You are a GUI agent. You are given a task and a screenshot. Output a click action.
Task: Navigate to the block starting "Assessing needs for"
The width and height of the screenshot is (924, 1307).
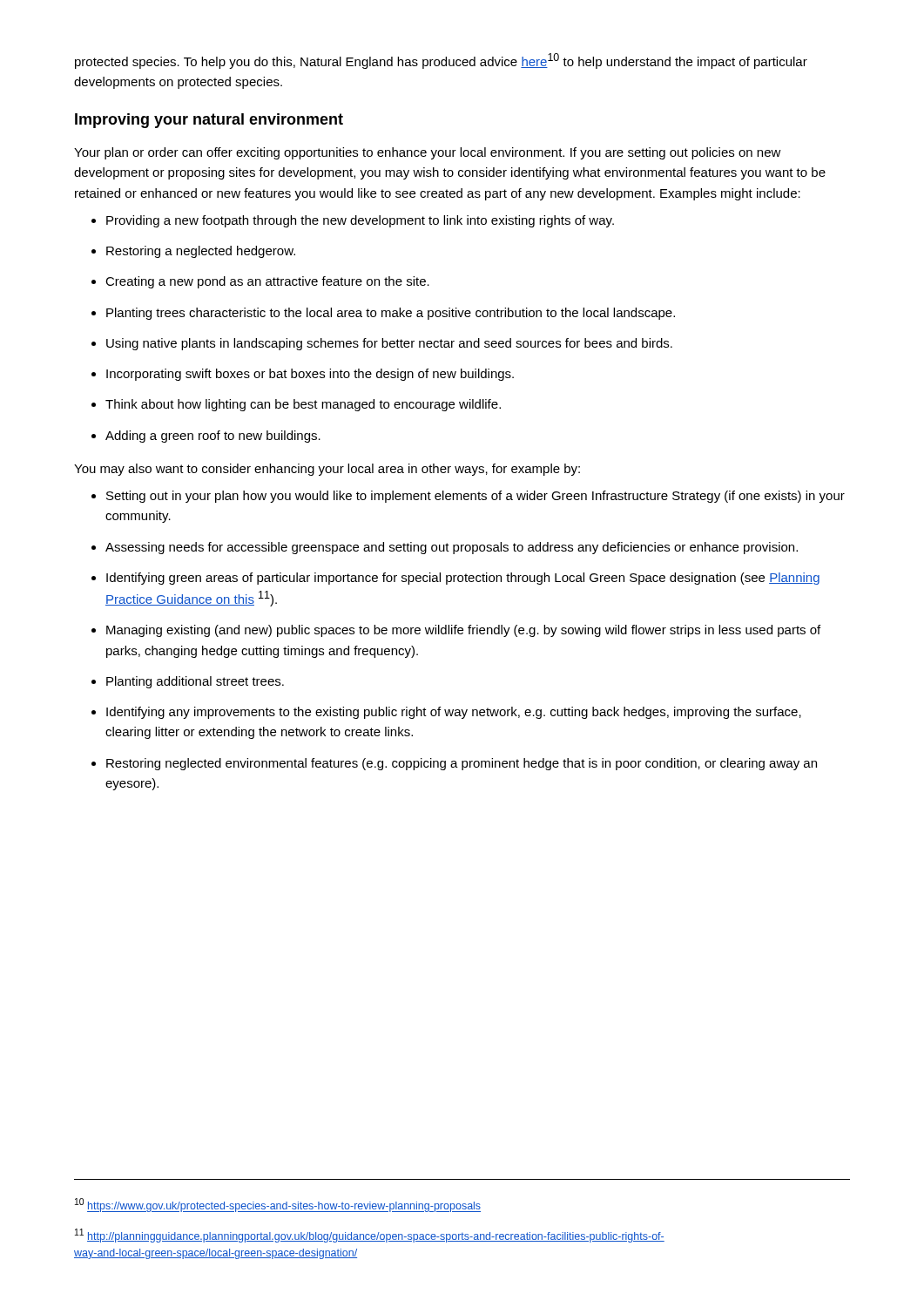(x=462, y=546)
